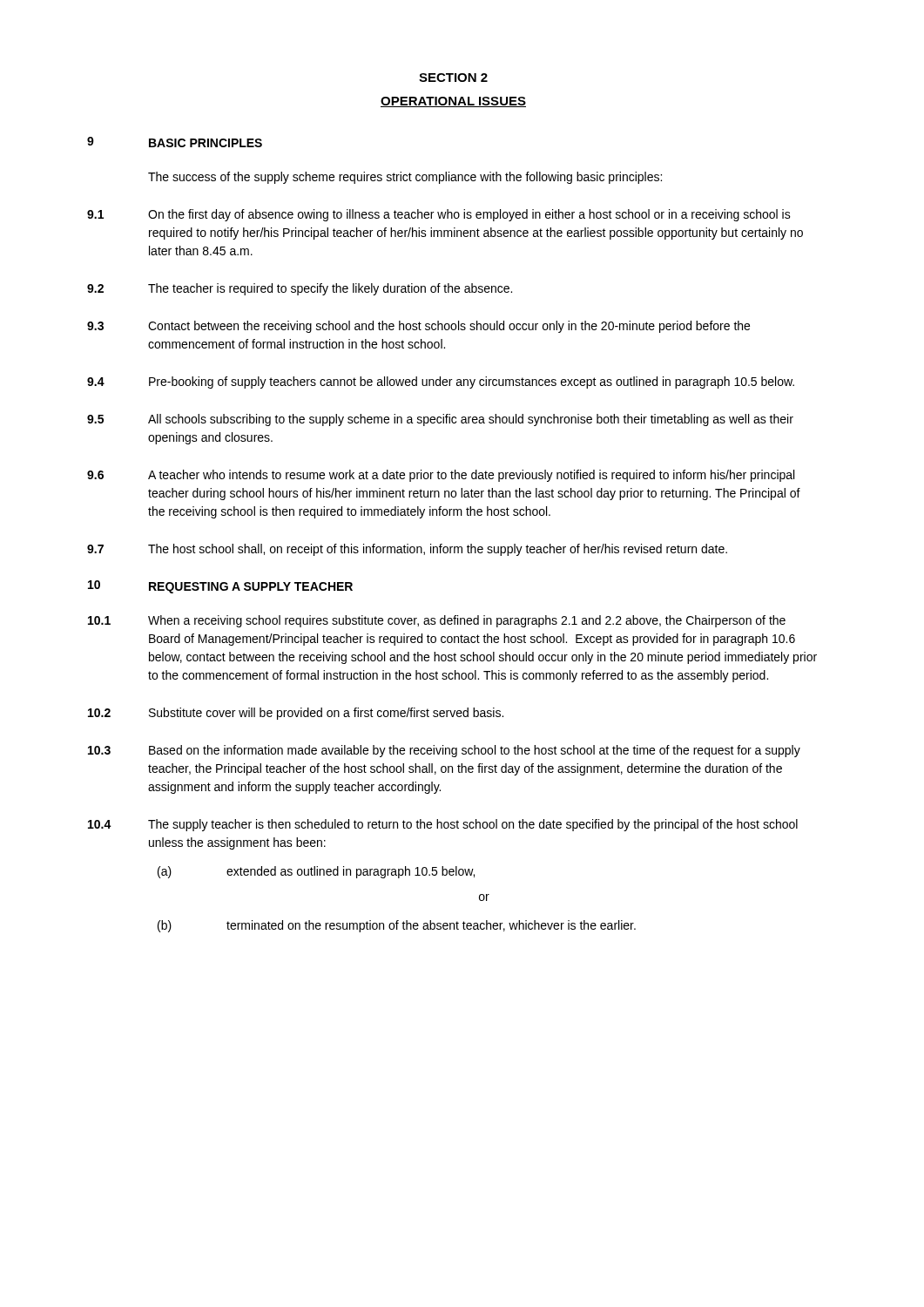924x1307 pixels.
Task: Click on the text block starting "OPERATIONAL ISSUES"
Action: 453,101
